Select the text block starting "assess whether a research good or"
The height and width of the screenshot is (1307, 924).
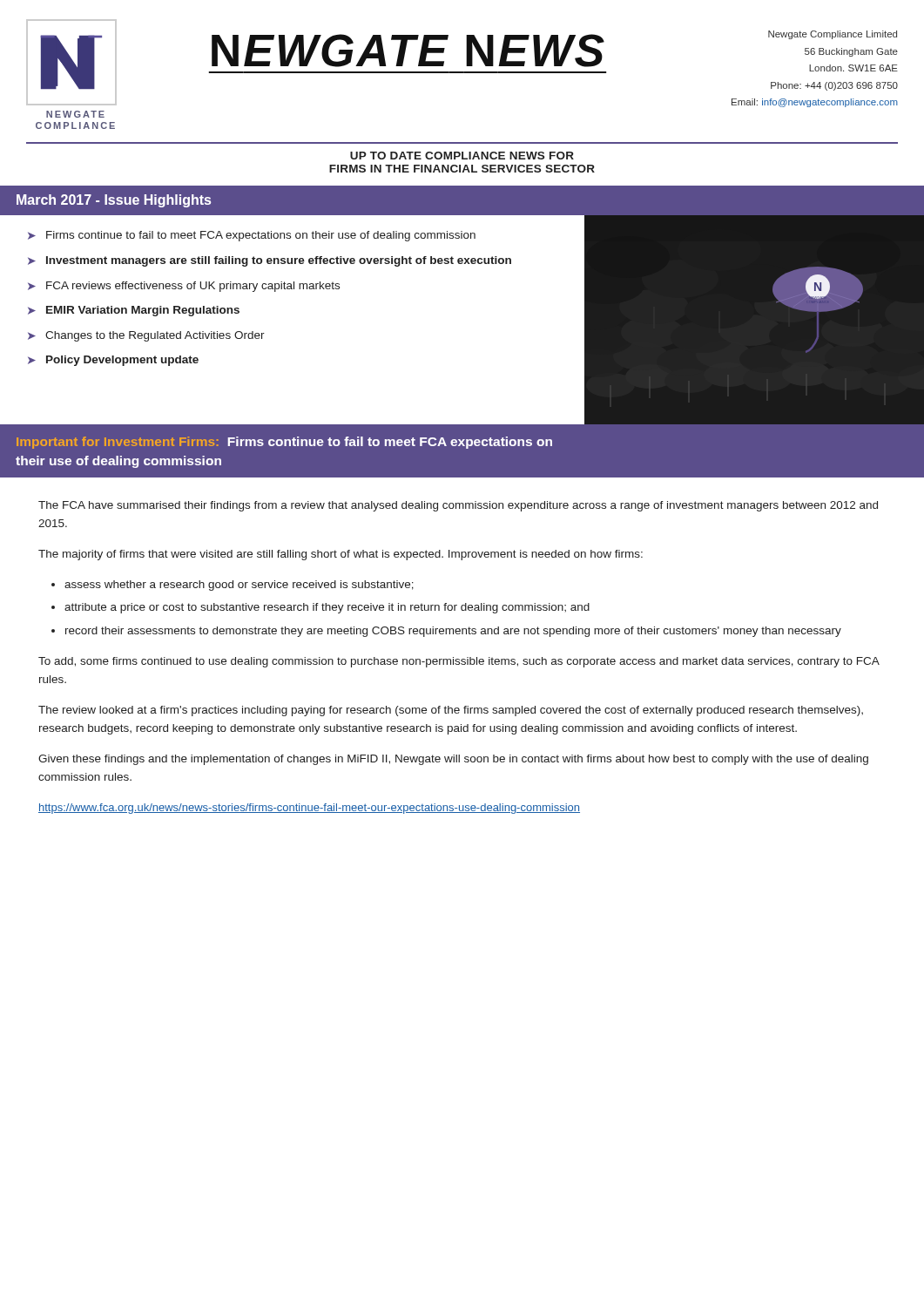pyautogui.click(x=239, y=584)
